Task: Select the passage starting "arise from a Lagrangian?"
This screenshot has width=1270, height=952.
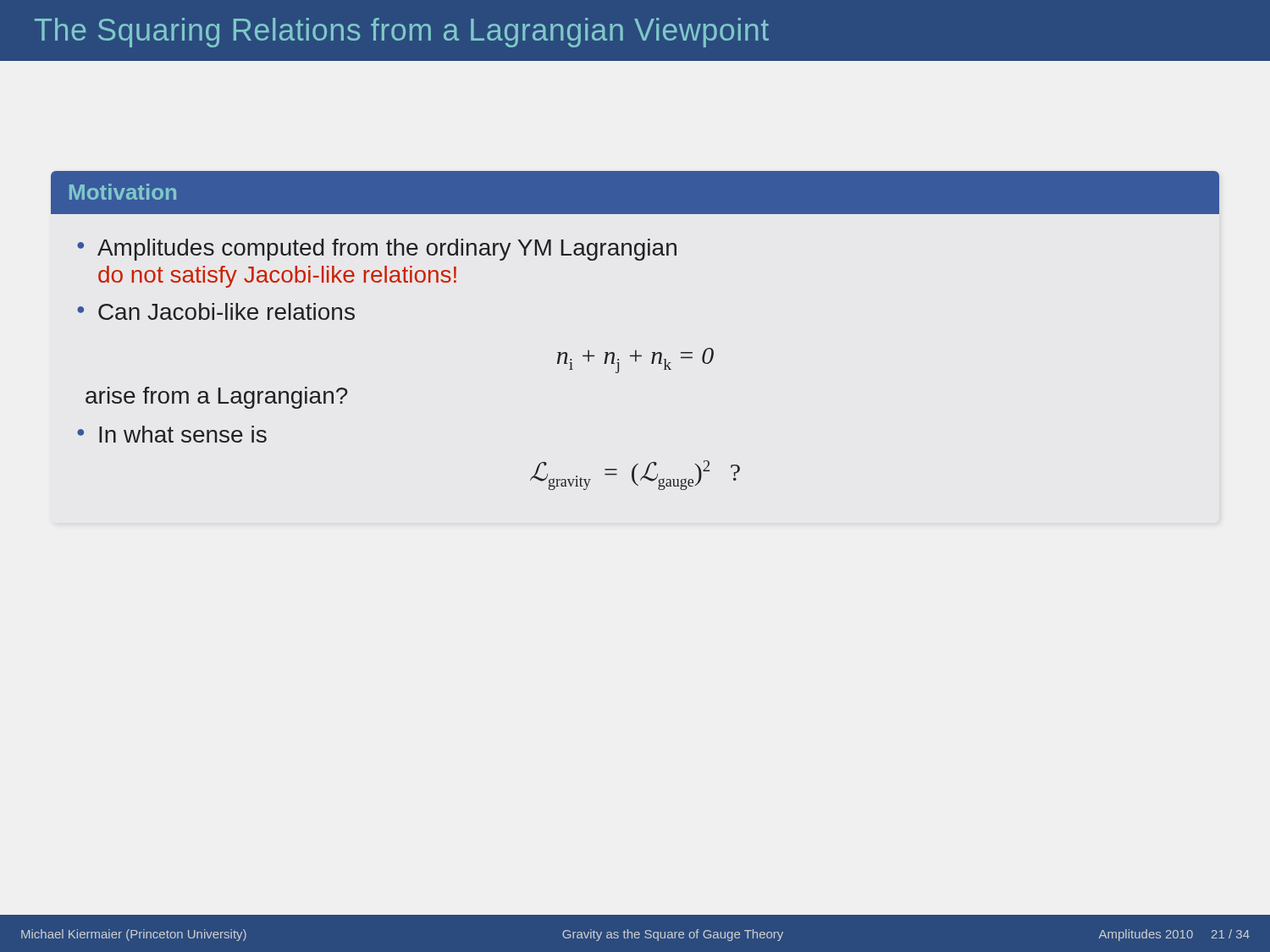Action: 216,396
